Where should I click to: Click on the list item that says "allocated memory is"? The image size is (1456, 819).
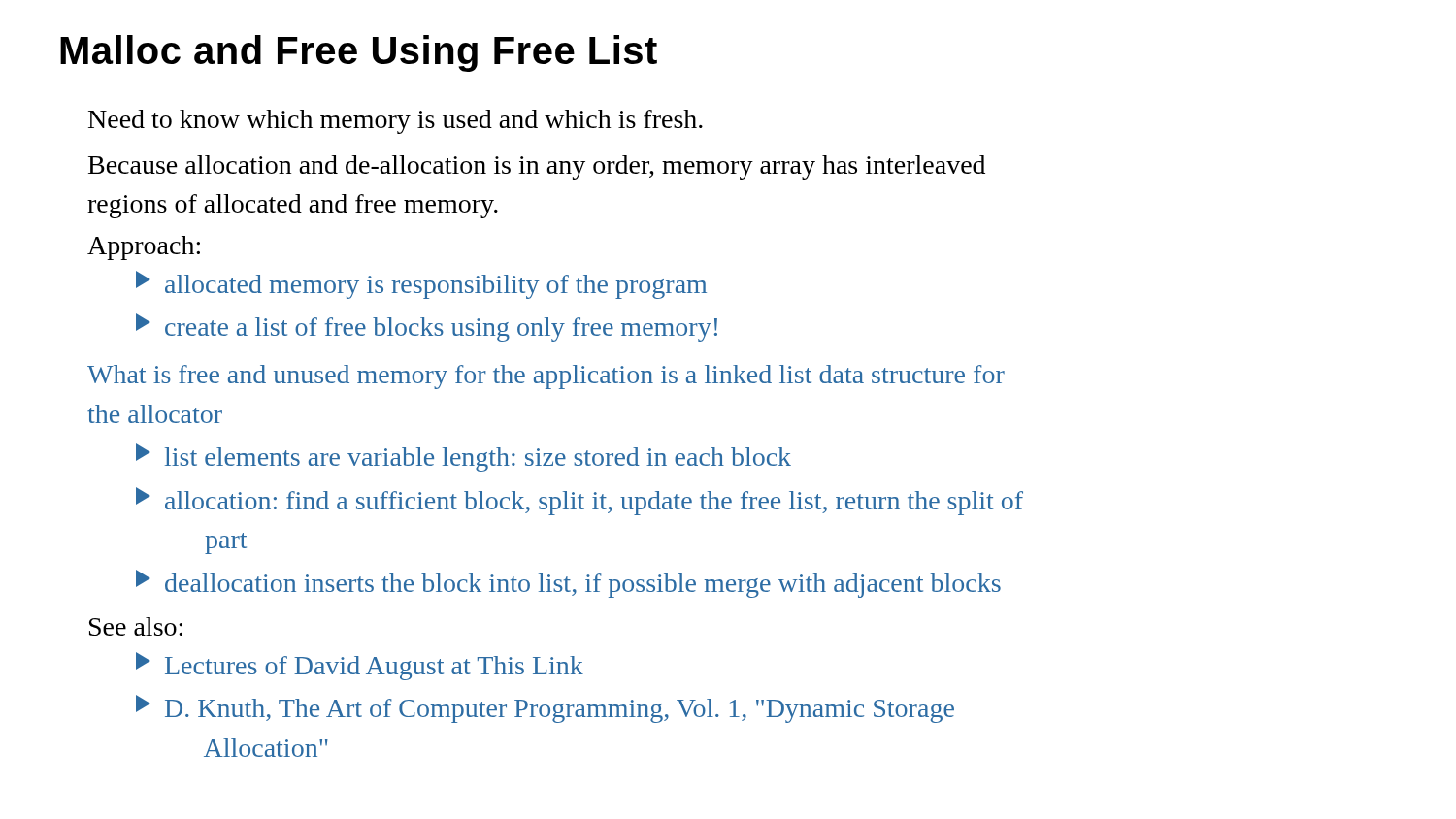pyautogui.click(x=421, y=285)
